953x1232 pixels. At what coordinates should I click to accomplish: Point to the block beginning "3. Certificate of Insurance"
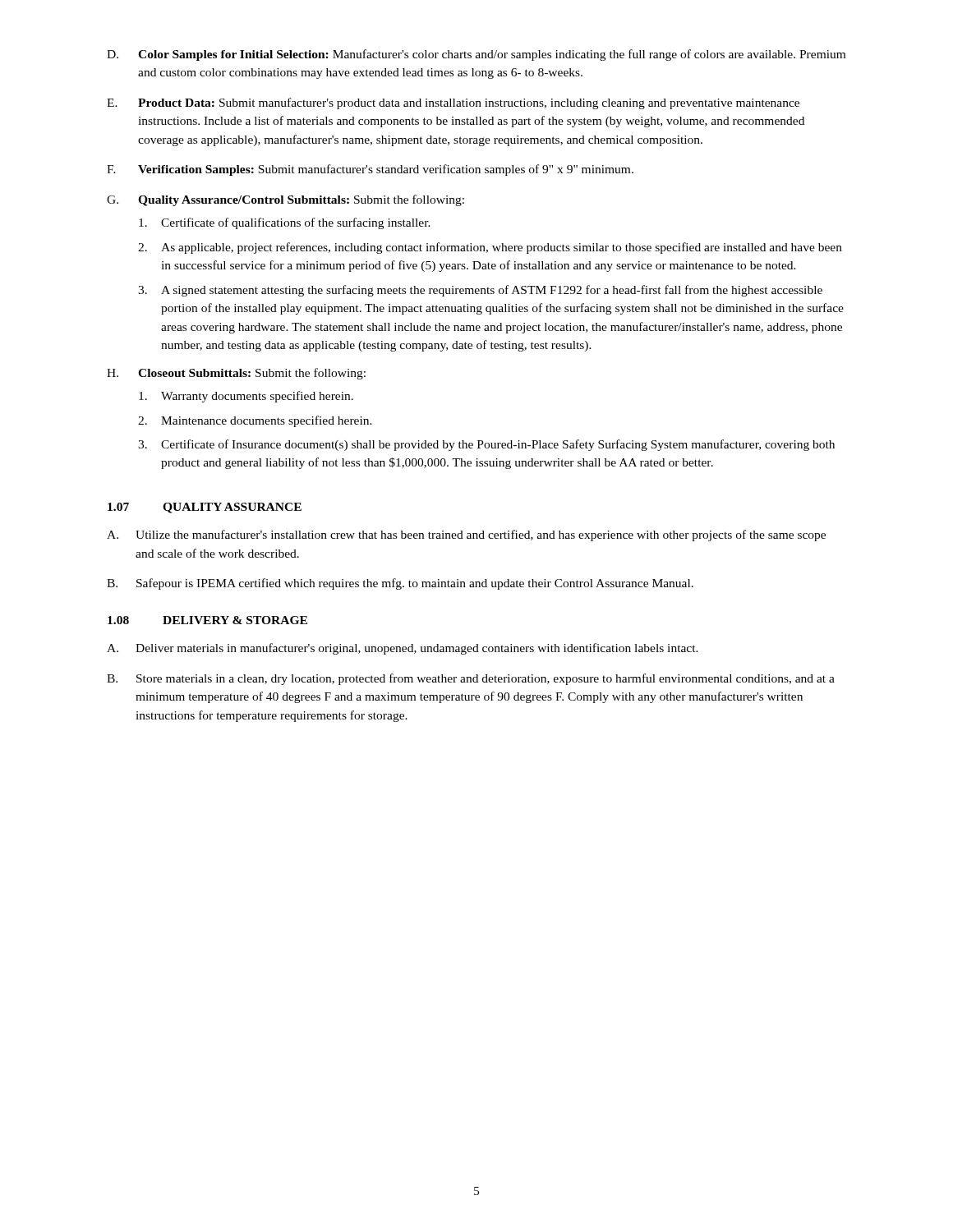pyautogui.click(x=492, y=454)
